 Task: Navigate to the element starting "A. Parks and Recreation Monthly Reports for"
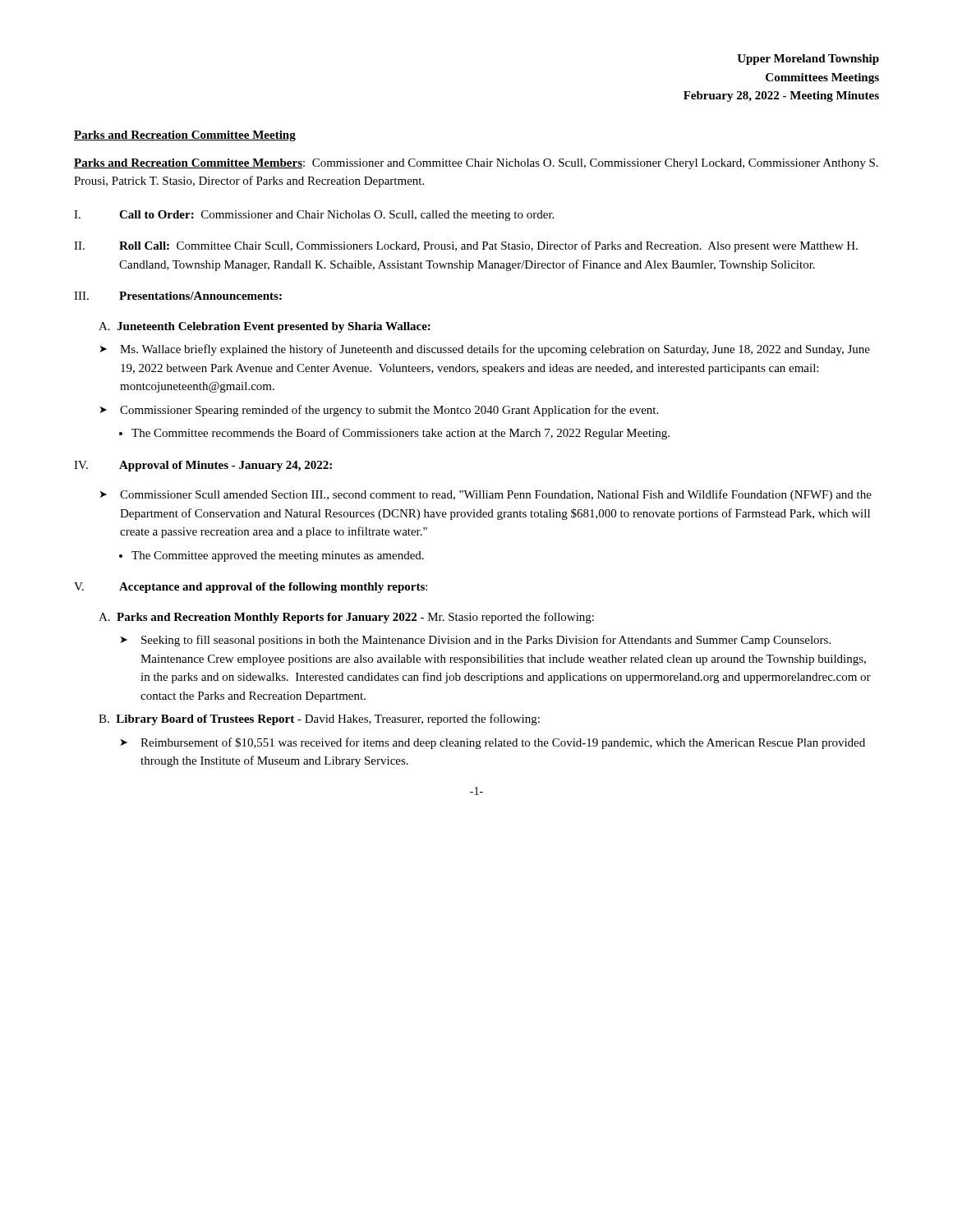tap(347, 616)
